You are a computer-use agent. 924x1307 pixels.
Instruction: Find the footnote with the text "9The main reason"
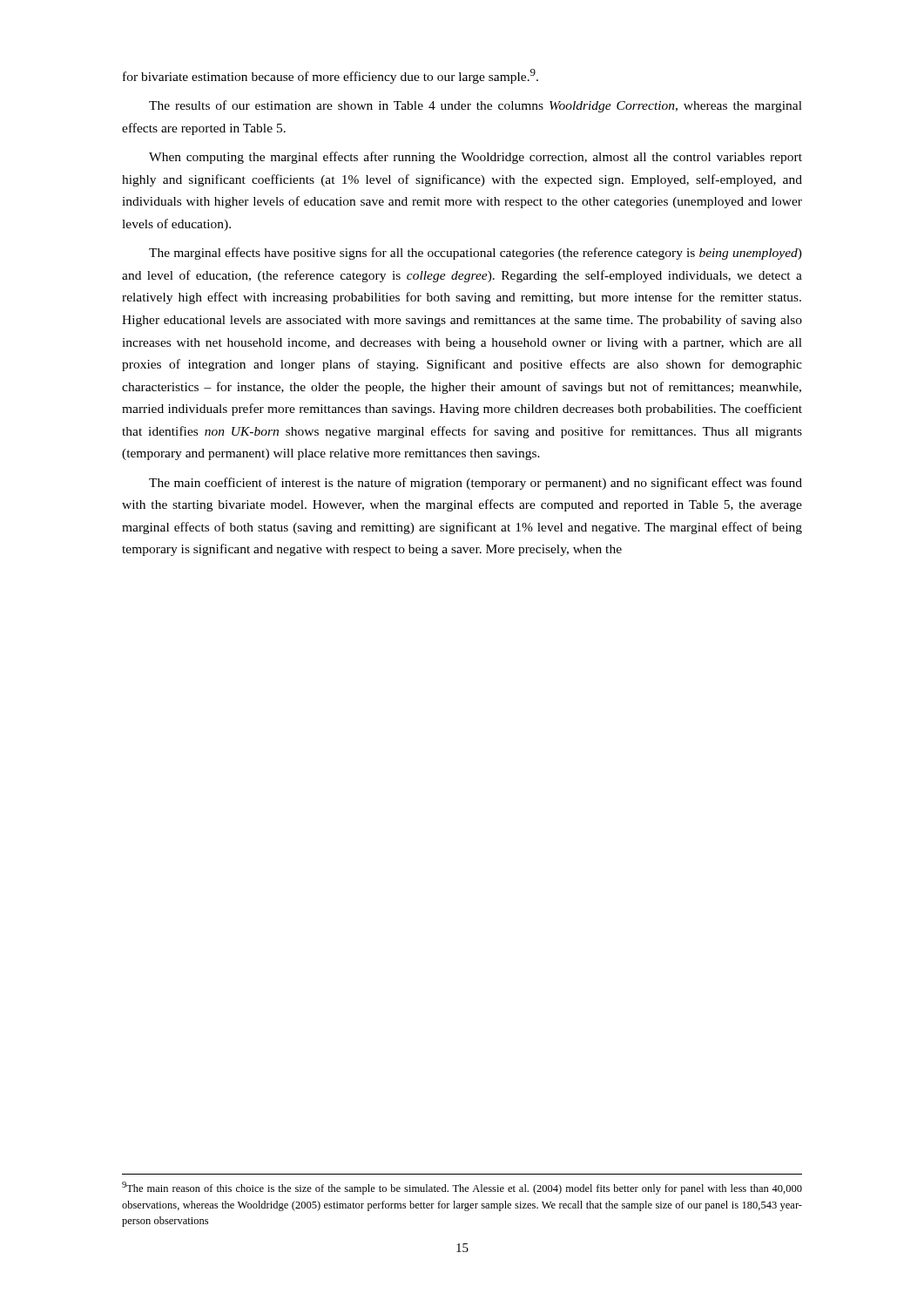pos(462,1203)
